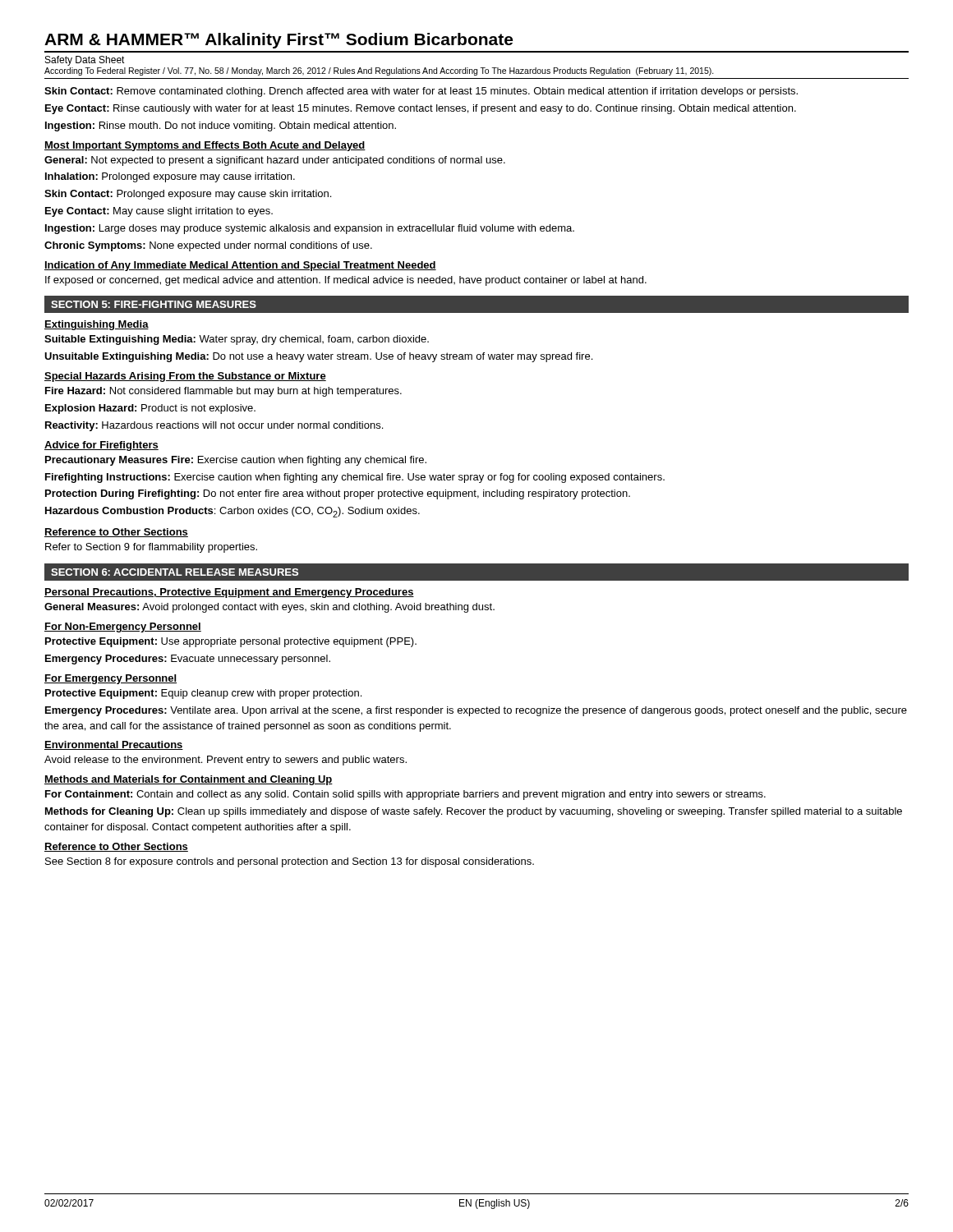This screenshot has height=1232, width=953.
Task: Locate the text starting "Hazardous Combustion Products: Carbon oxides"
Action: coord(232,512)
